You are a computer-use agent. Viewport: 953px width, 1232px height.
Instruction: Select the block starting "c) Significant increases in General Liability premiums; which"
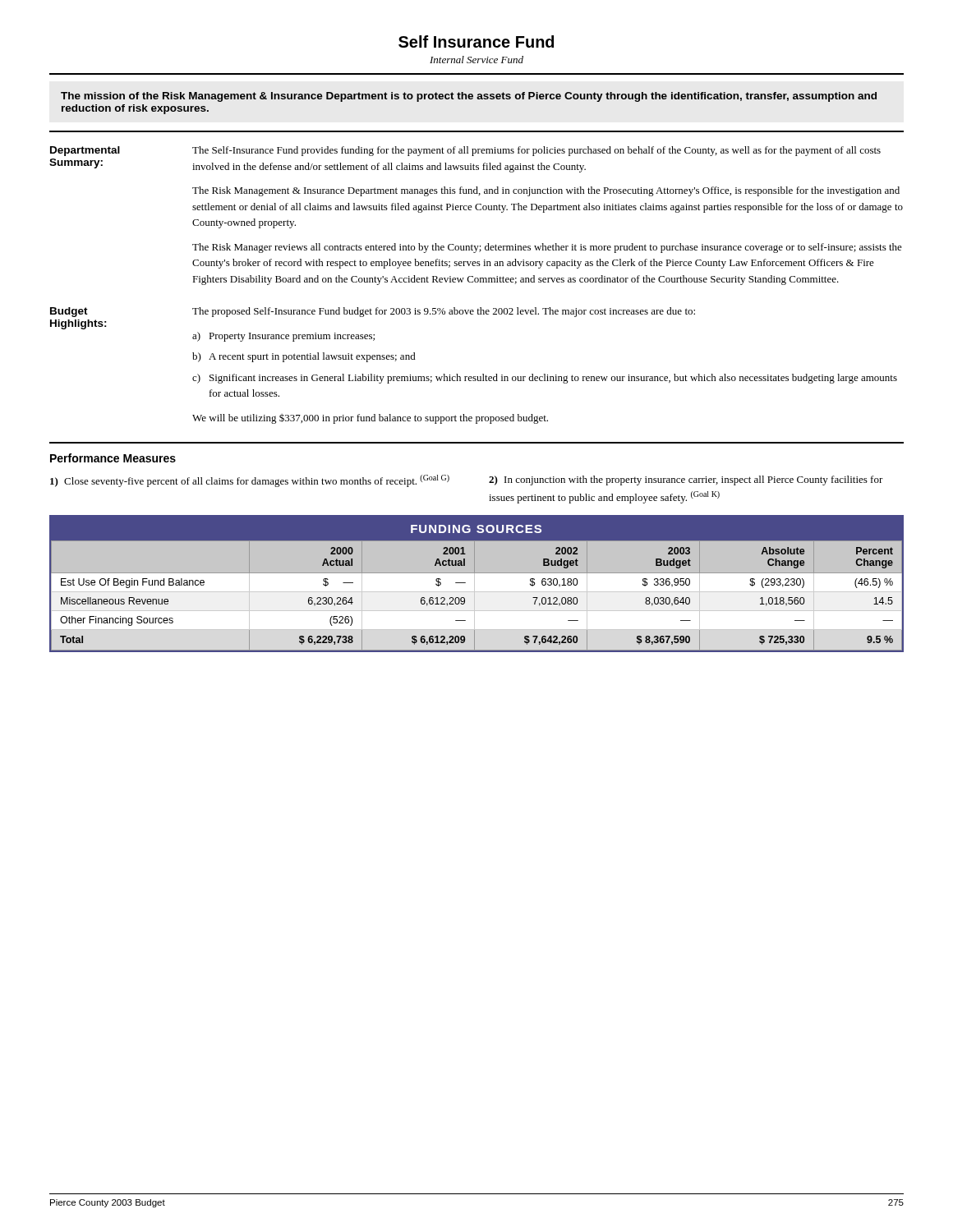(x=548, y=385)
